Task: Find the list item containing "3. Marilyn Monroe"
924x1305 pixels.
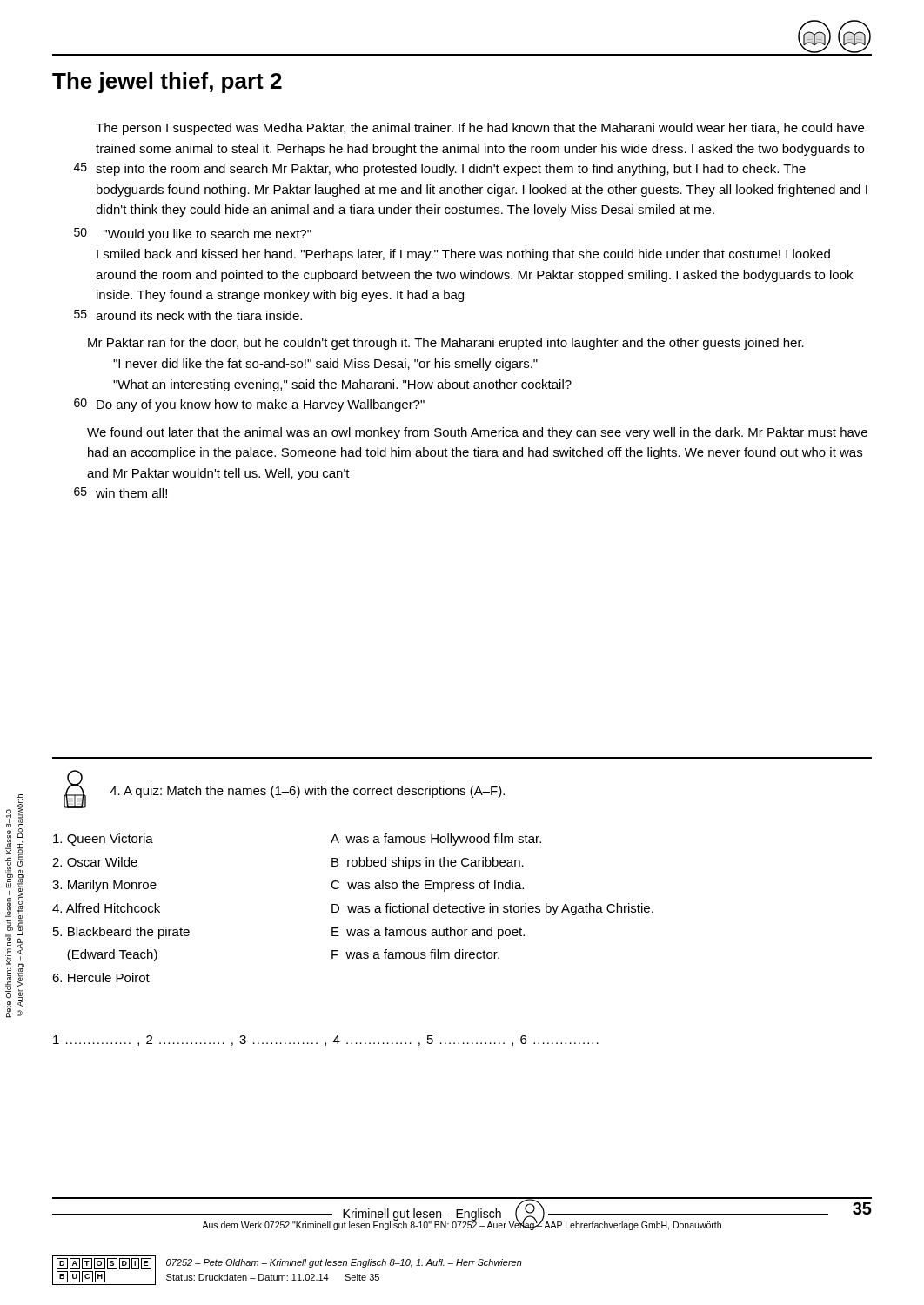Action: pos(104,885)
